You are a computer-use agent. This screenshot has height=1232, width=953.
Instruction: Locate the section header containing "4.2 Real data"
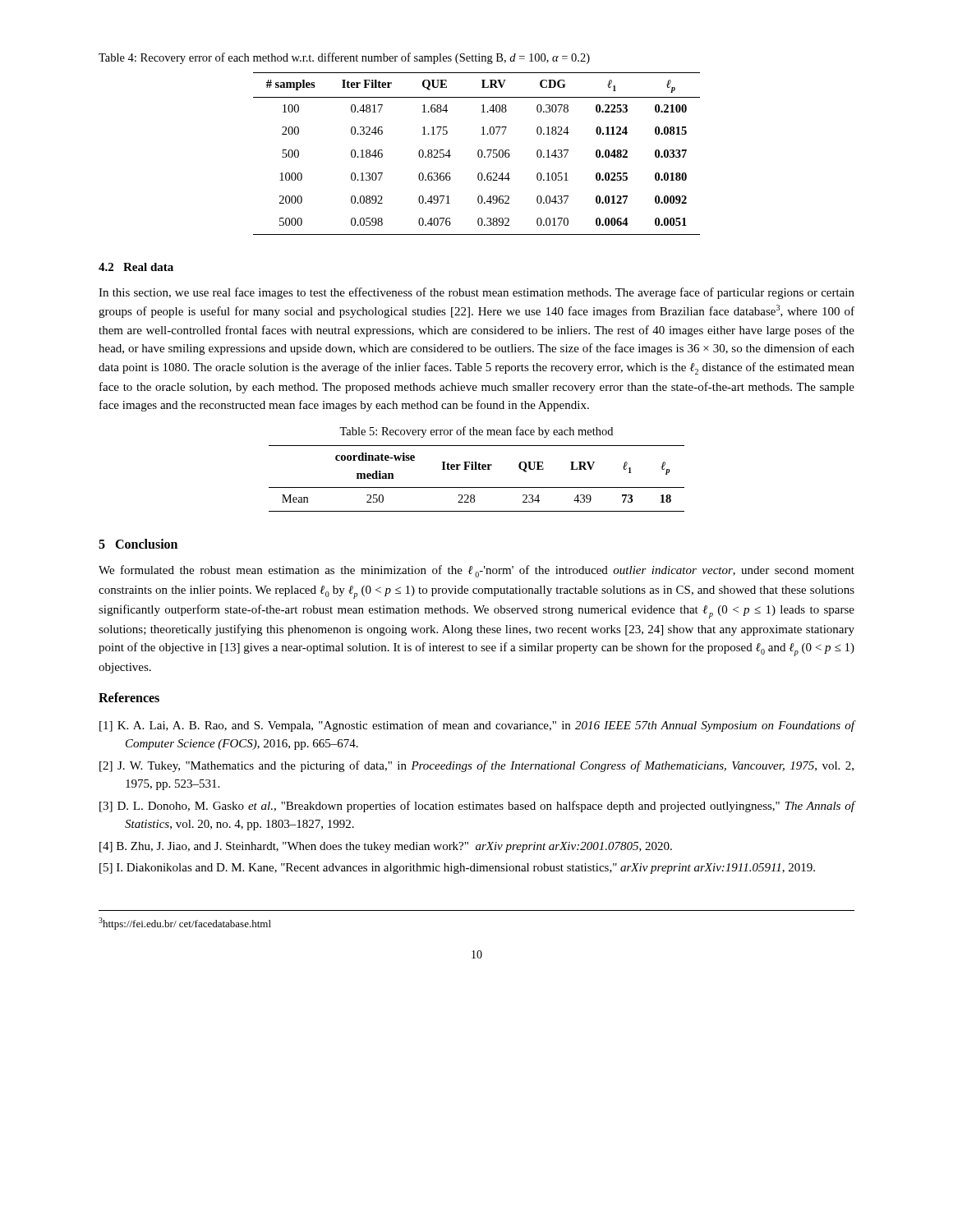(x=136, y=267)
